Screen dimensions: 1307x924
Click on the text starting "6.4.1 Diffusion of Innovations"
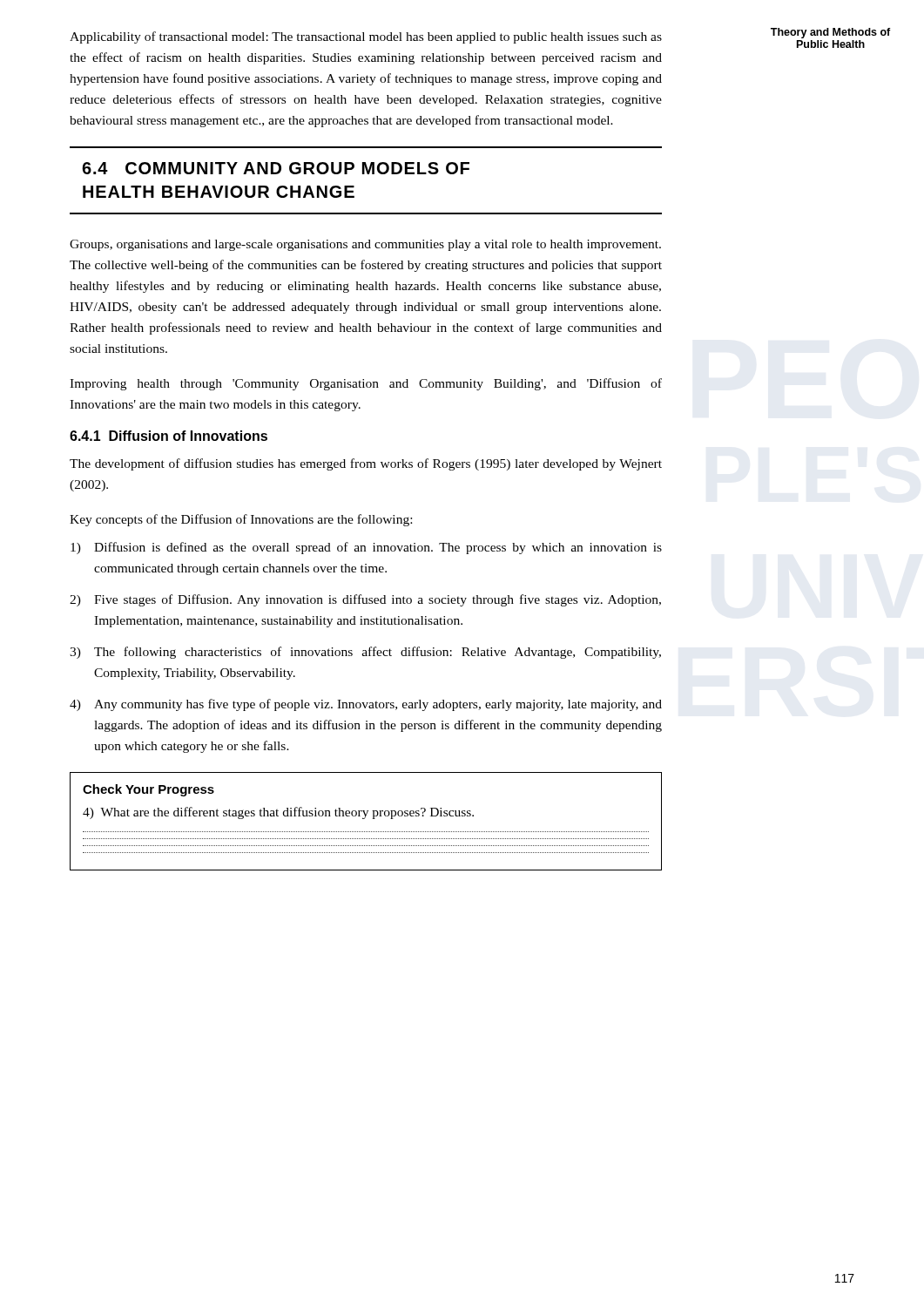(x=169, y=436)
